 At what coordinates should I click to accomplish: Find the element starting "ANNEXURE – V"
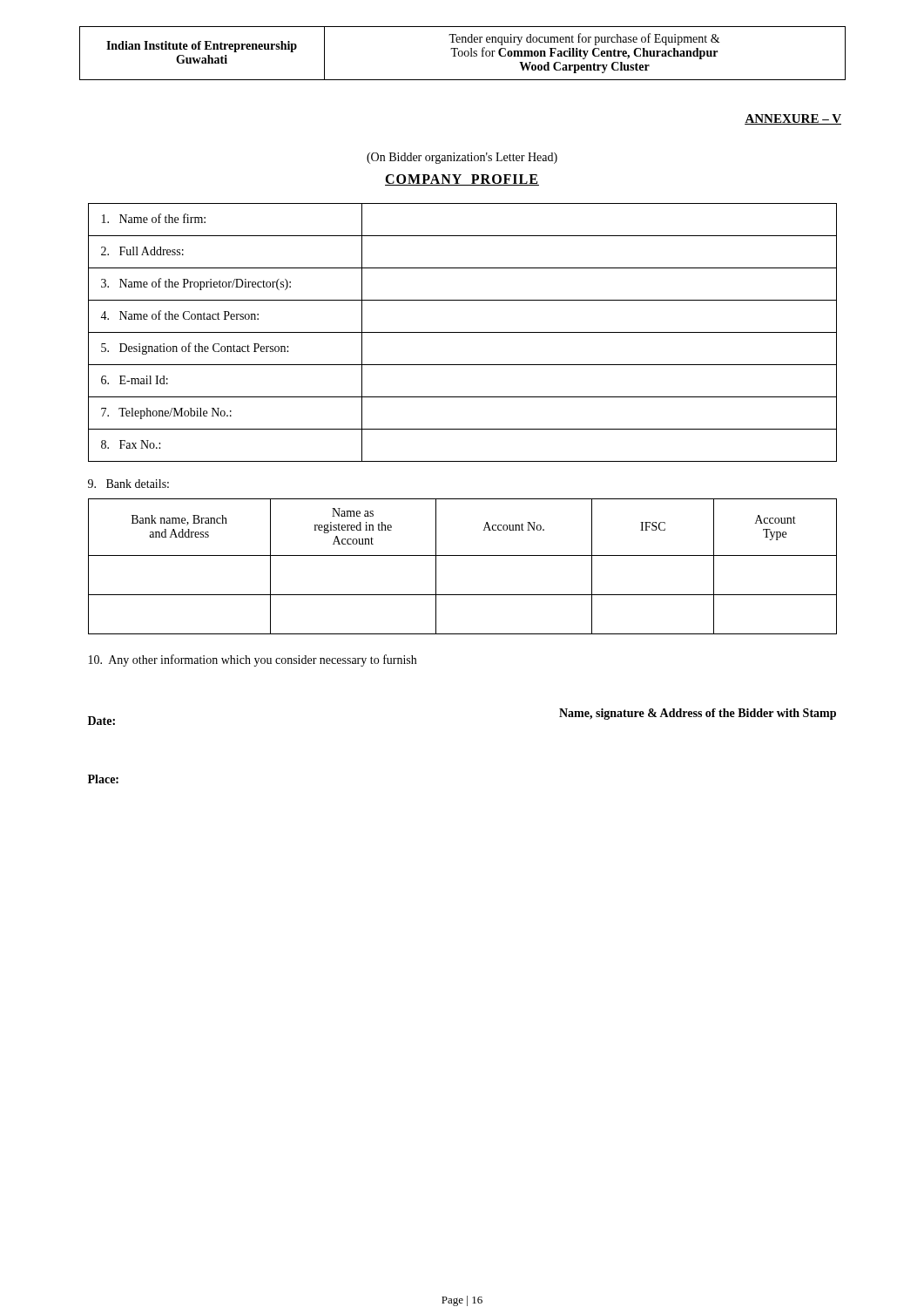[793, 118]
